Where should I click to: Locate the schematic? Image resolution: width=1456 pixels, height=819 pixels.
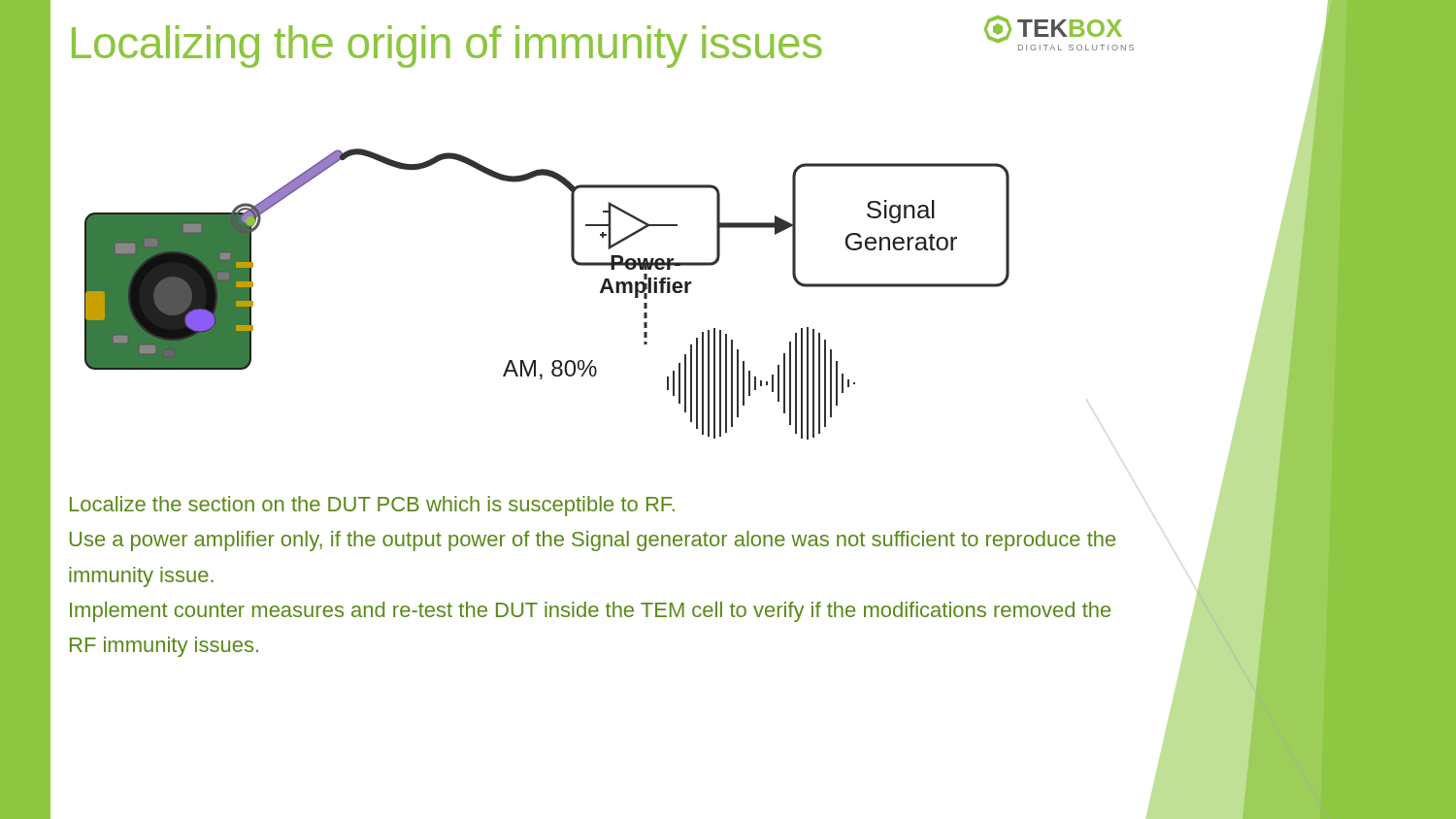[x=571, y=286]
